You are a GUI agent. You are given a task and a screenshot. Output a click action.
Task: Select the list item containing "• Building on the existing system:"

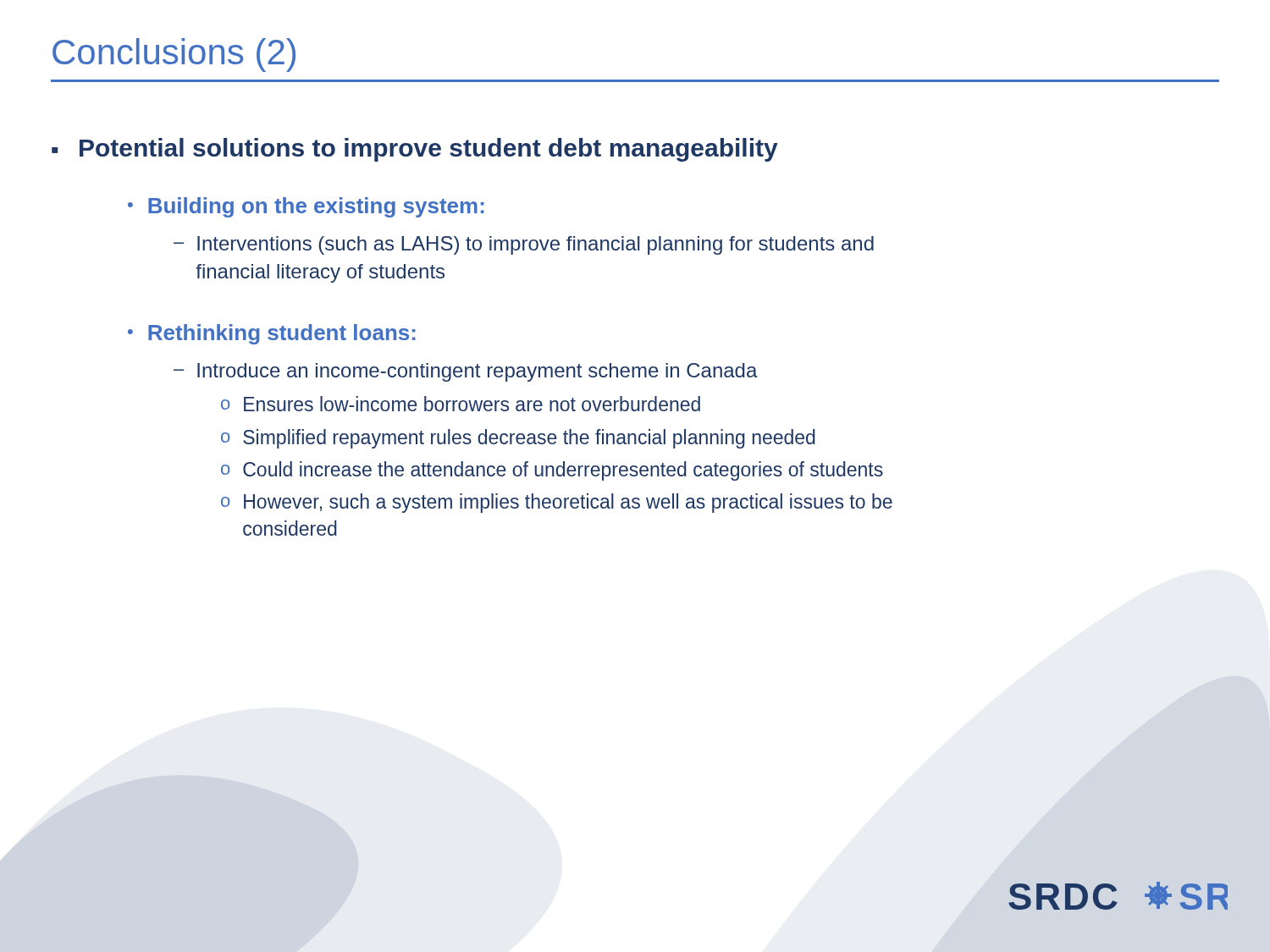coord(306,206)
